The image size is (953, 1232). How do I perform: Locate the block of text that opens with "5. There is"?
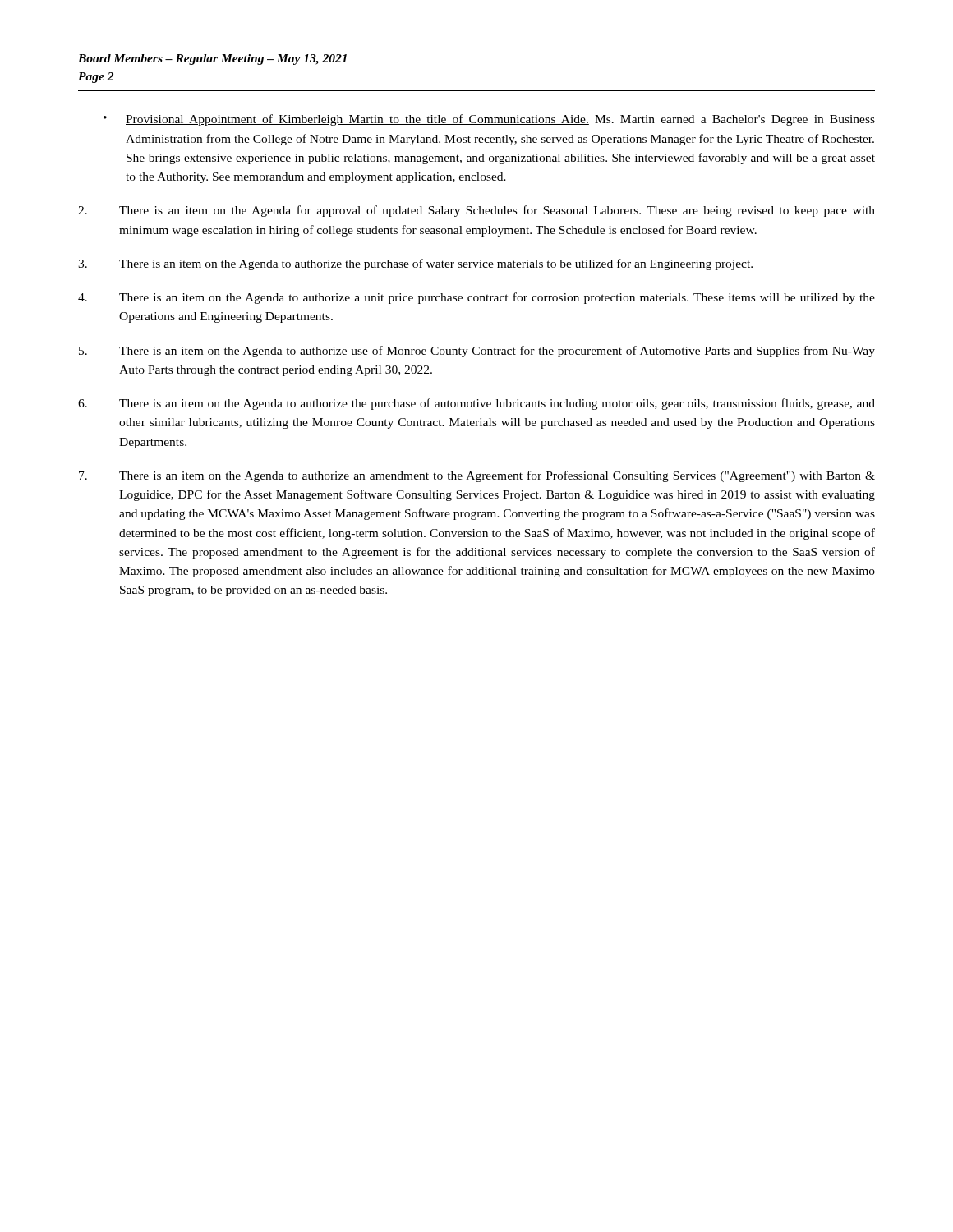tap(476, 360)
